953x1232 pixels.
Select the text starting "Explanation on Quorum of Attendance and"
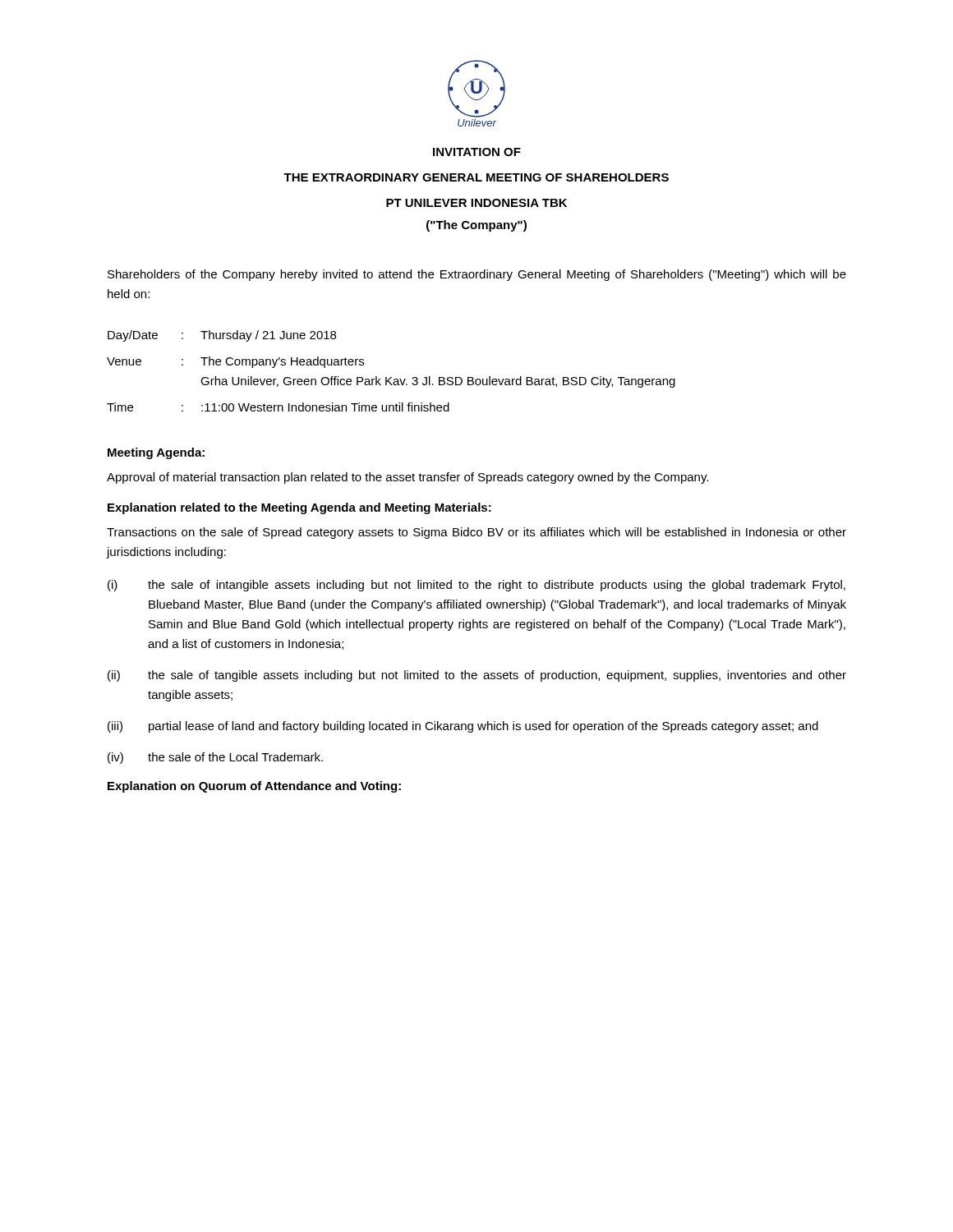coord(254,786)
